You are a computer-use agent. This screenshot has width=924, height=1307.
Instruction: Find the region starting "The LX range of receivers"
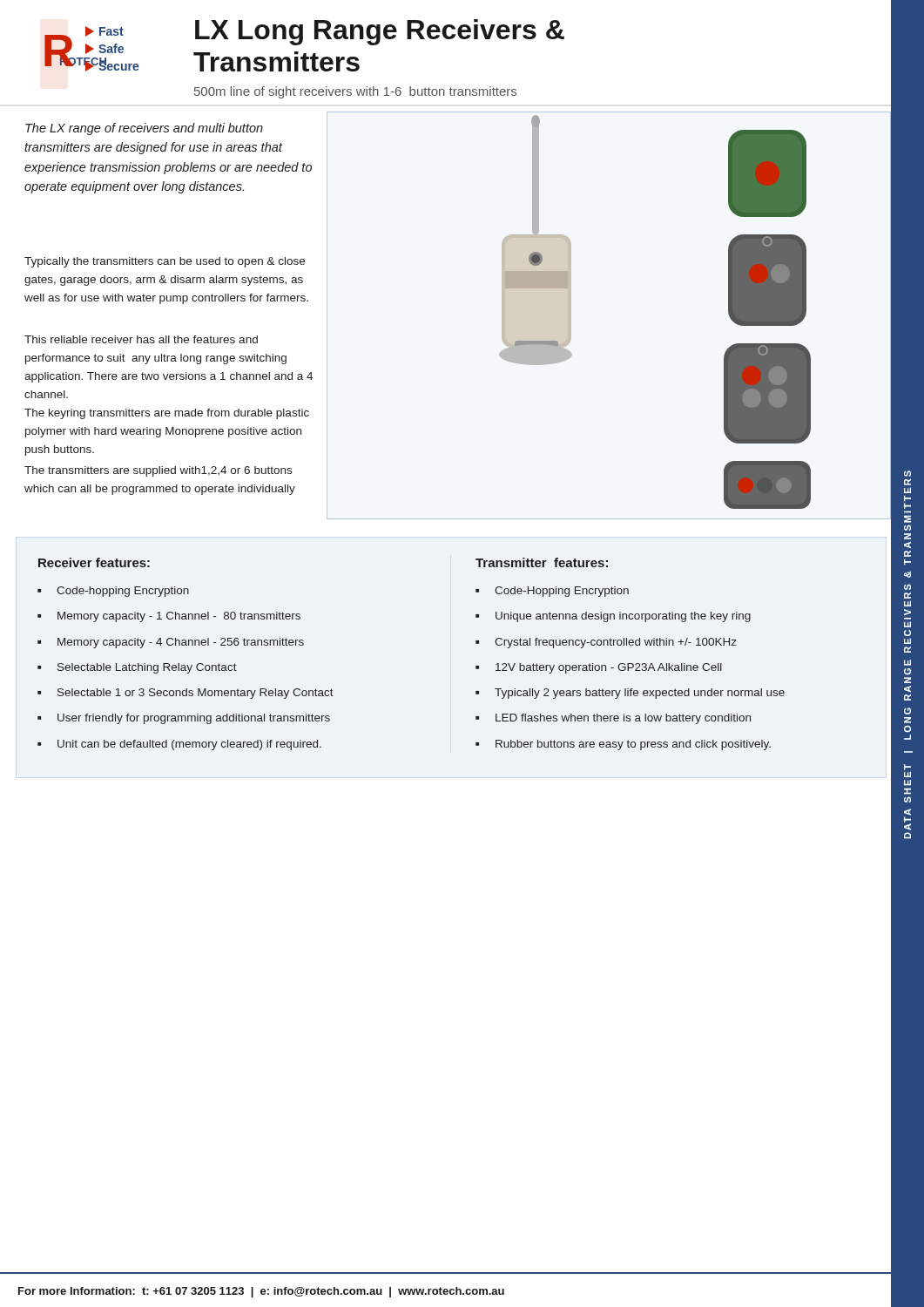click(x=172, y=158)
